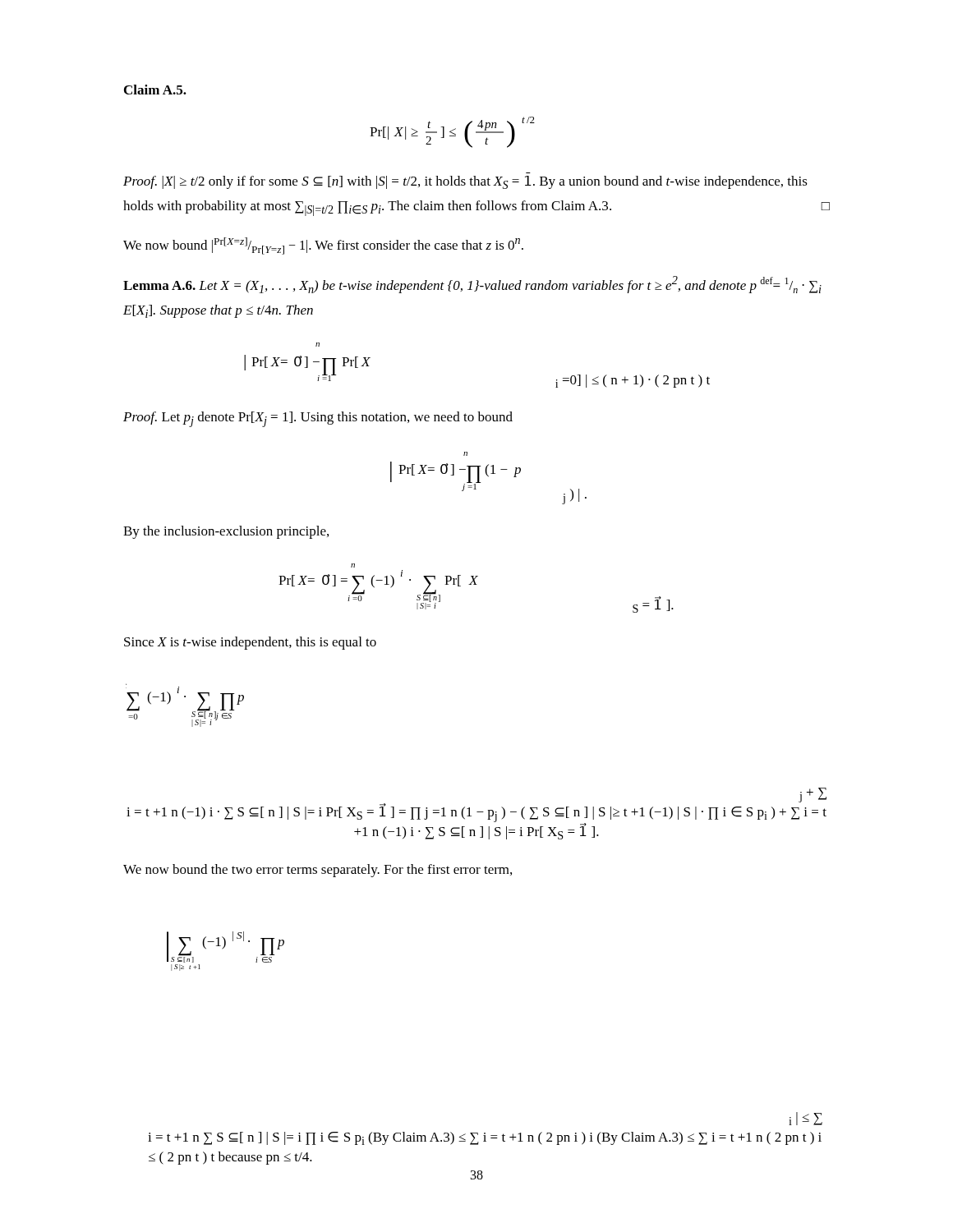Click the passage that begins "Since X is t-wise independent, this is"
Image resolution: width=953 pixels, height=1232 pixels.
tap(250, 642)
